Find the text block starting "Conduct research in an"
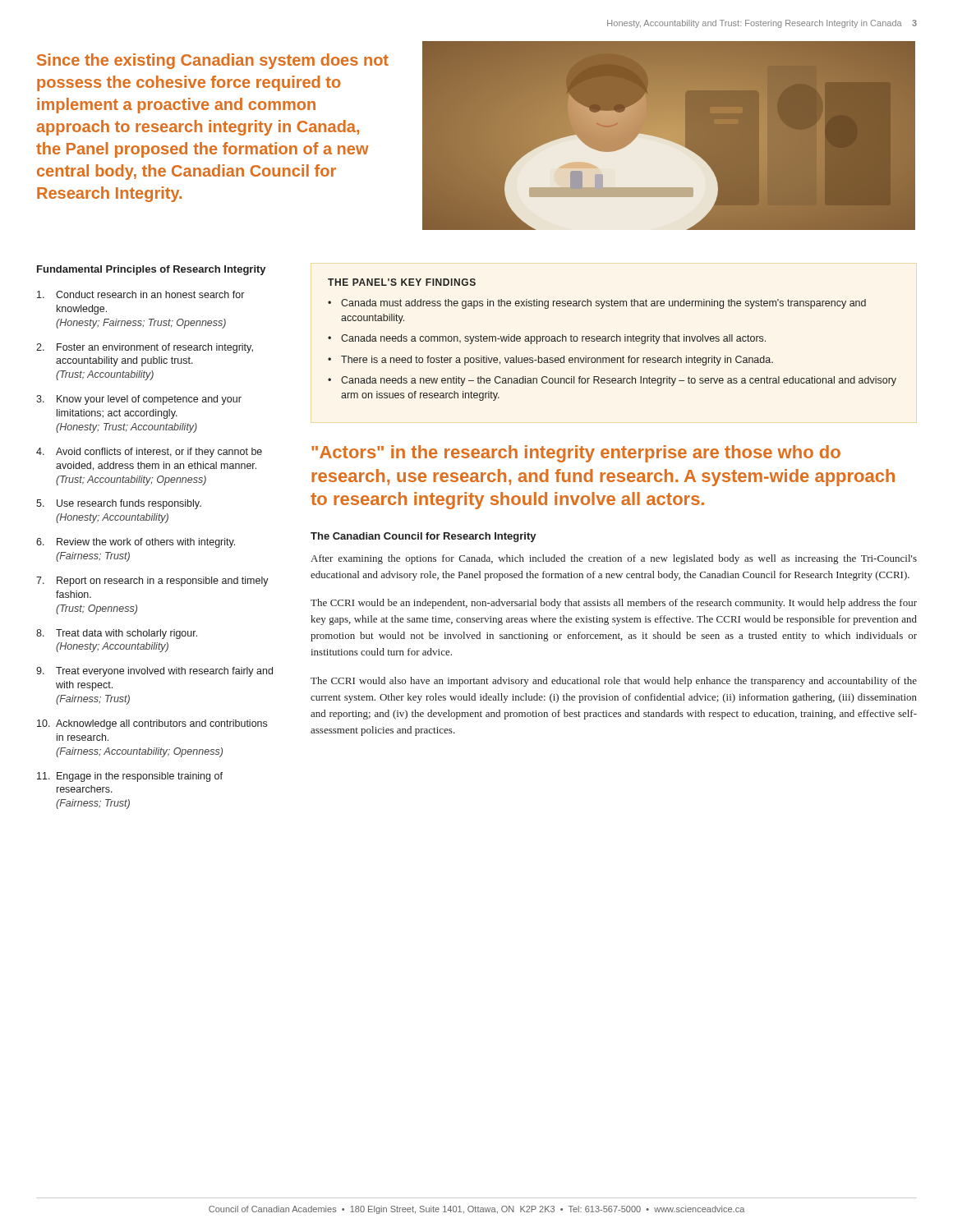This screenshot has height=1232, width=953. pyautogui.click(x=155, y=309)
